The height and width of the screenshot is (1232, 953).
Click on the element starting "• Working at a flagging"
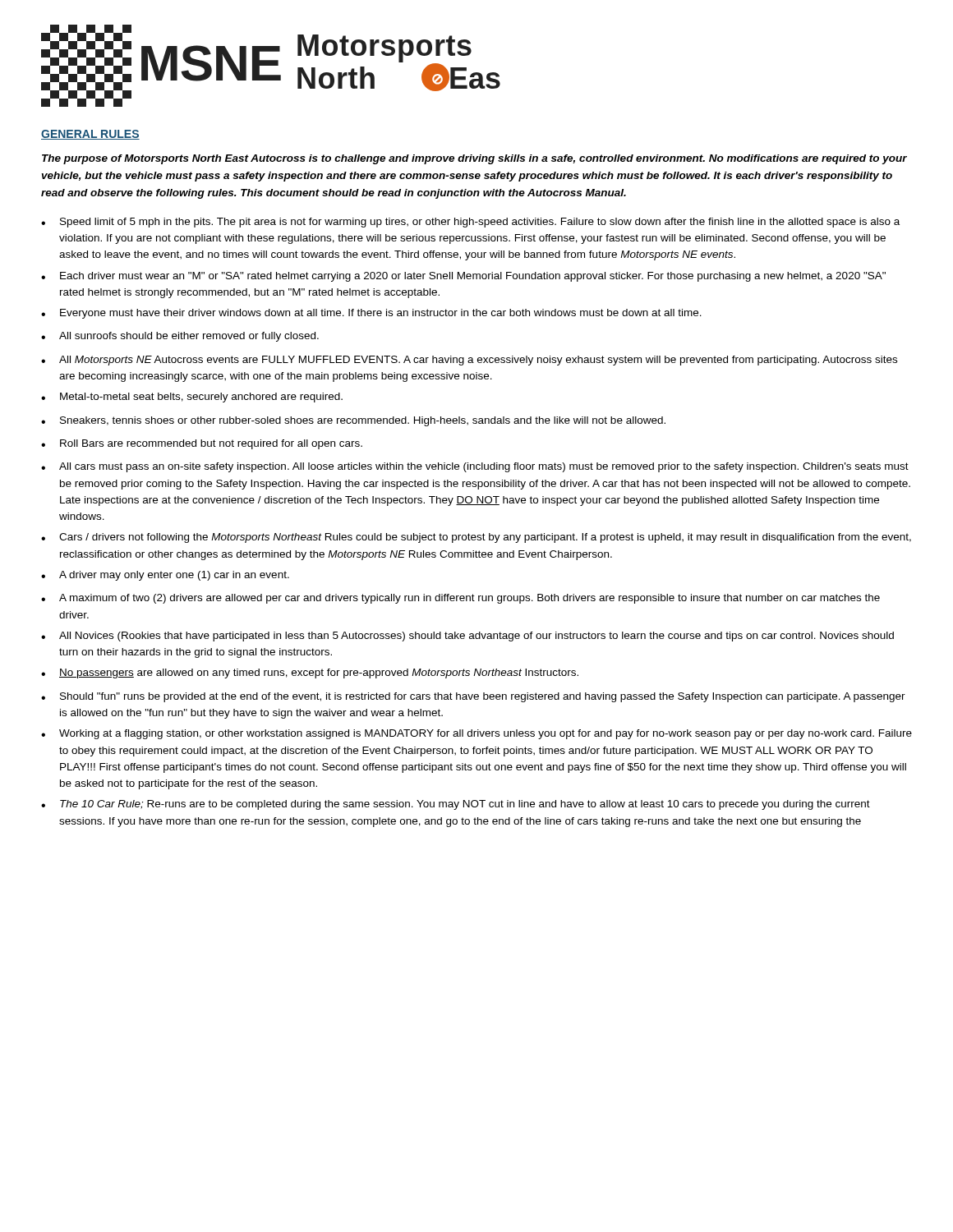point(476,759)
